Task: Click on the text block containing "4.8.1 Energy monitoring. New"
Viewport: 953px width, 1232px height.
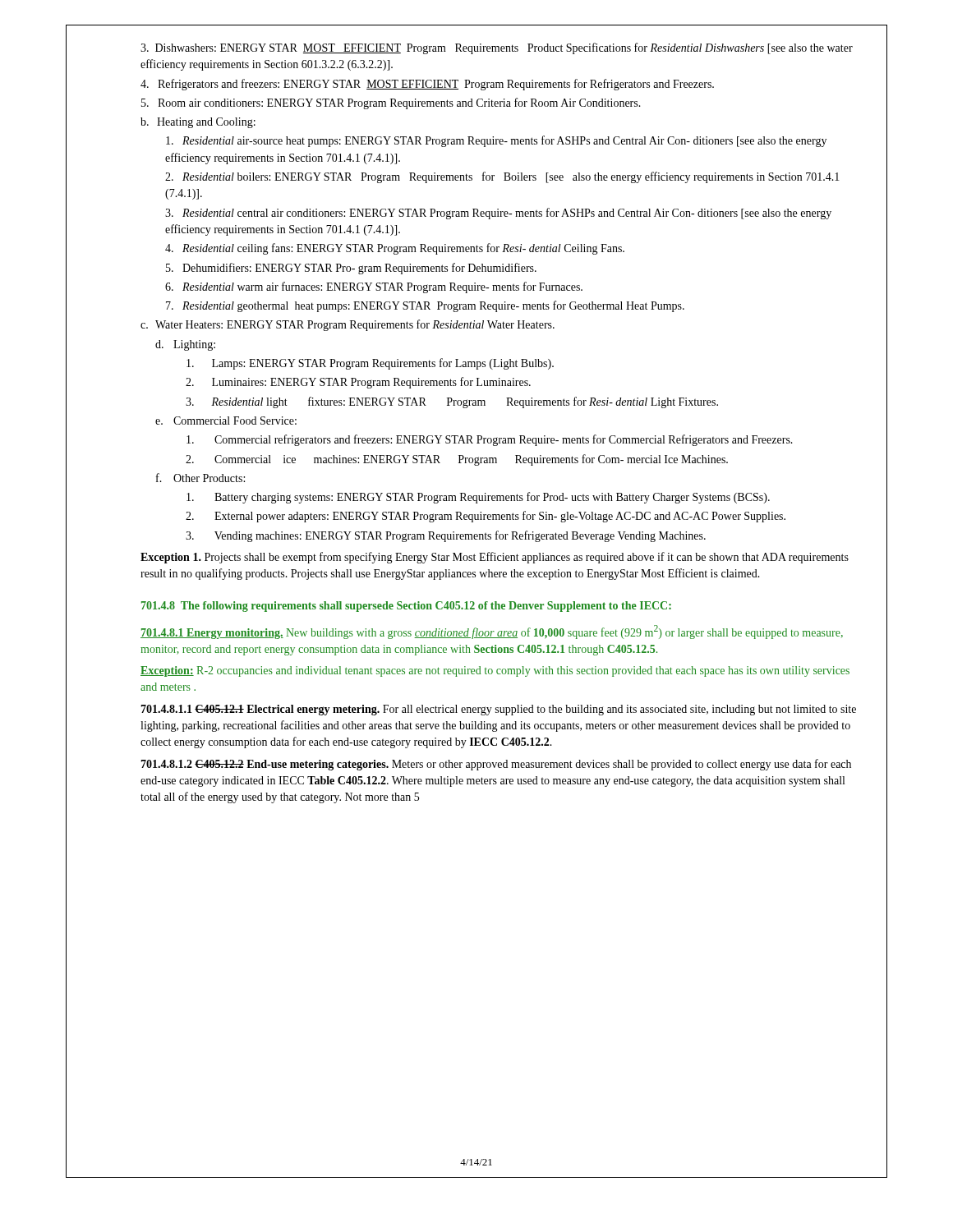Action: click(492, 639)
